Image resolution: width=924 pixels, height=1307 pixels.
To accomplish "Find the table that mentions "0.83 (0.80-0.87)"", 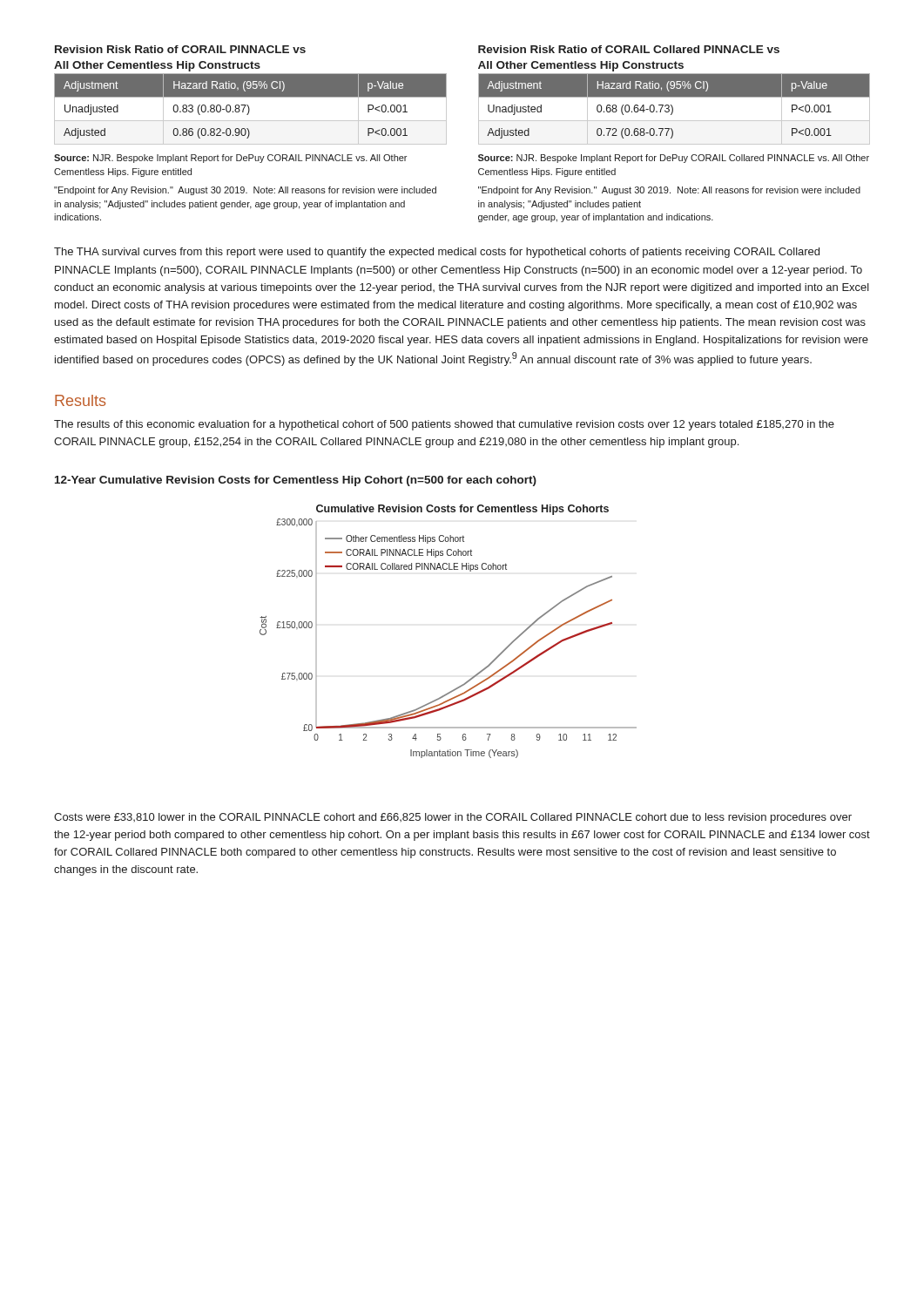I will pyautogui.click(x=250, y=109).
